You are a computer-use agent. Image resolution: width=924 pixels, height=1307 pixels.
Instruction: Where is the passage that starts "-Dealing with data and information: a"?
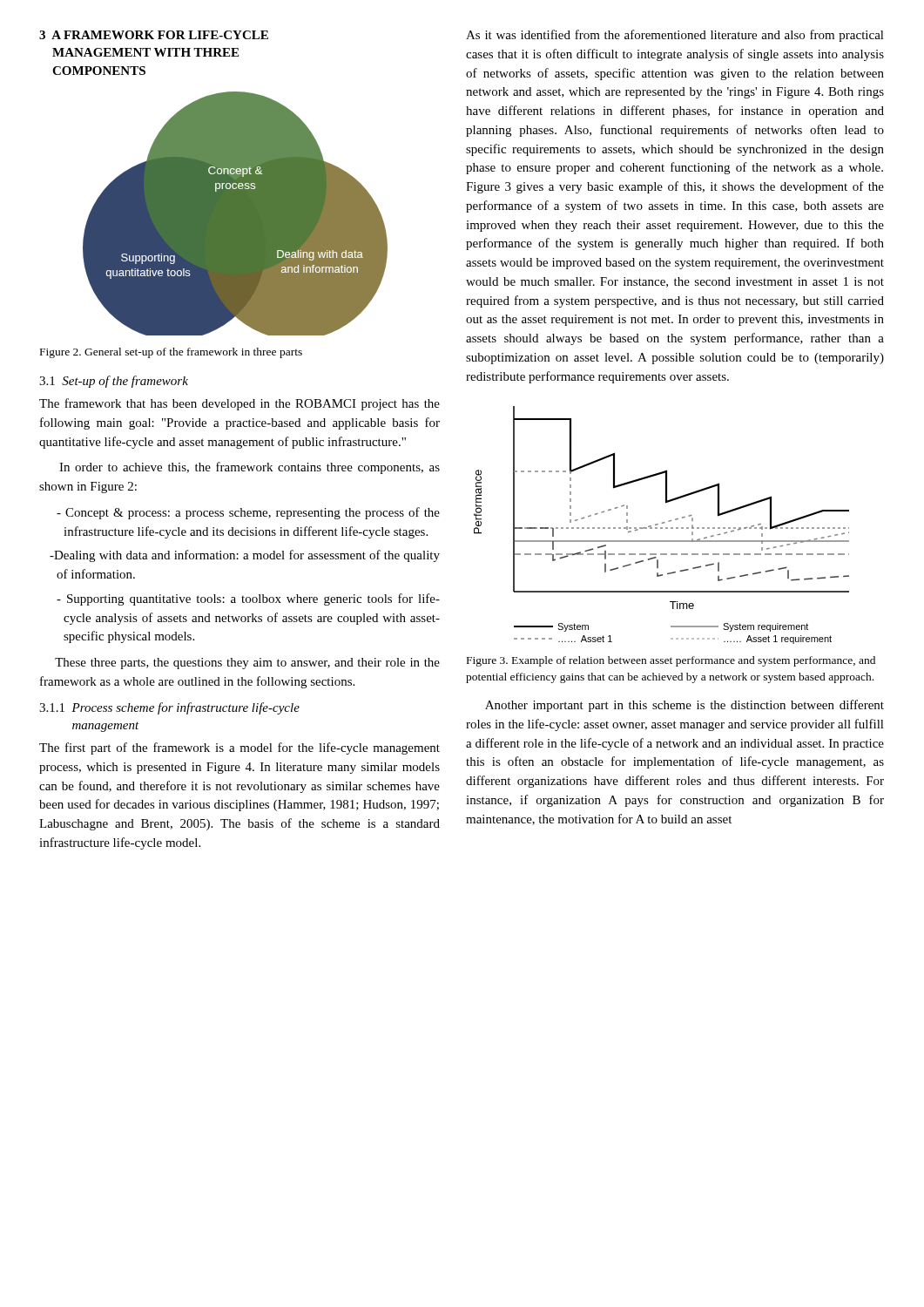pyautogui.click(x=245, y=565)
